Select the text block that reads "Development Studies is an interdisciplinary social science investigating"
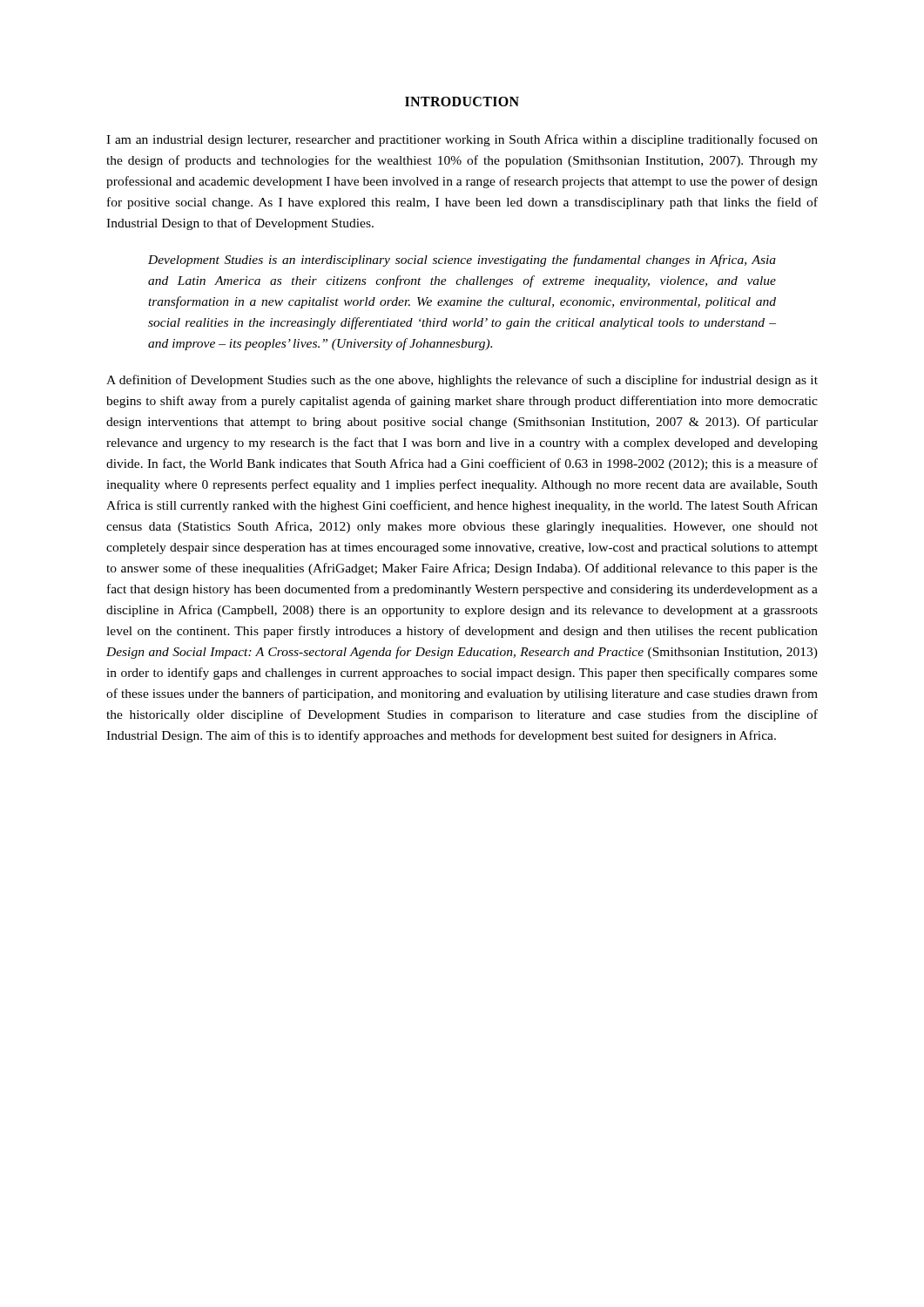924x1307 pixels. point(462,301)
